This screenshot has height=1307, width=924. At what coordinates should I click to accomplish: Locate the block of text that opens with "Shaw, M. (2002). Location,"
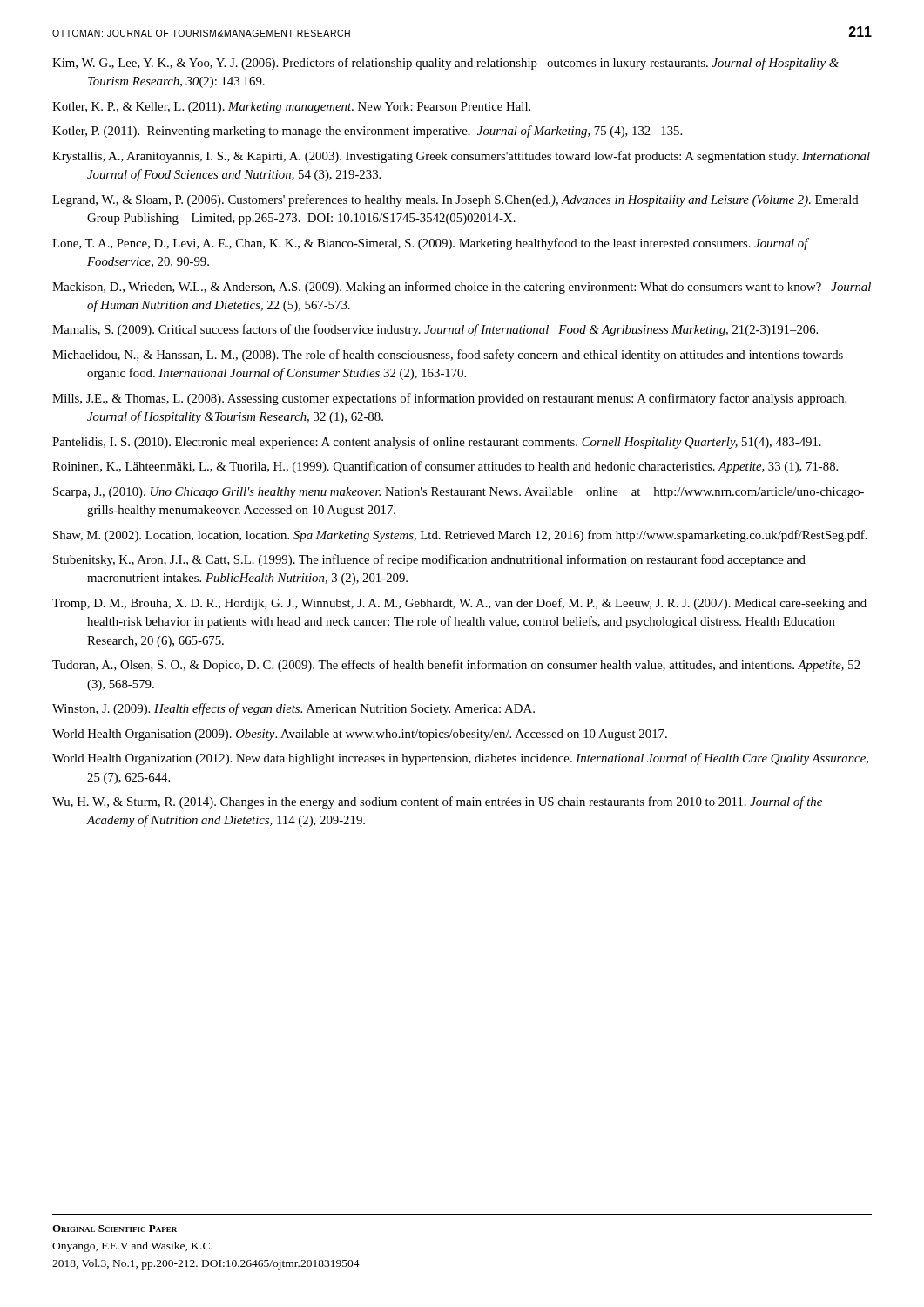point(460,535)
